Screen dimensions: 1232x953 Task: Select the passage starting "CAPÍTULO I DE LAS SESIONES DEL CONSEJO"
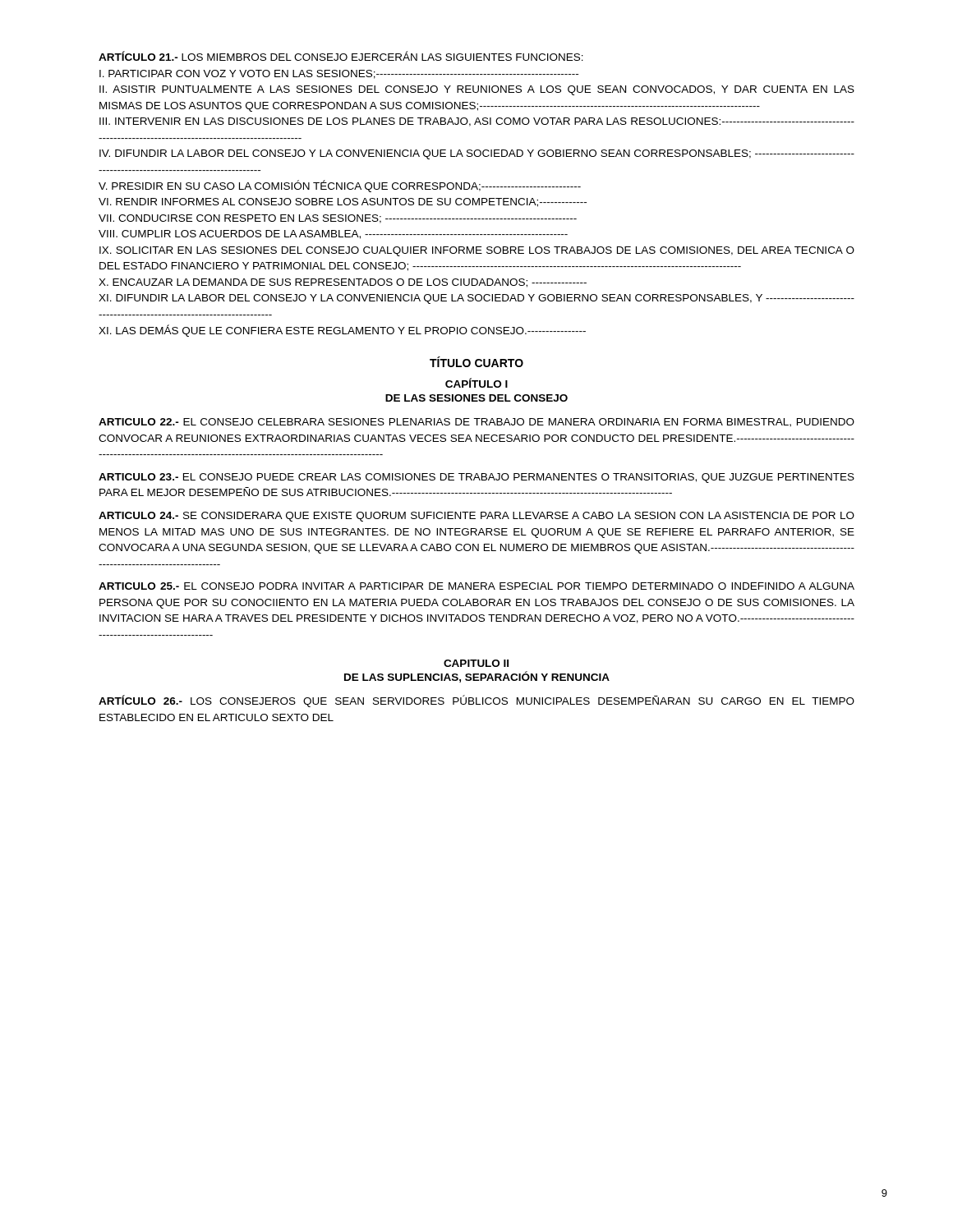click(476, 391)
